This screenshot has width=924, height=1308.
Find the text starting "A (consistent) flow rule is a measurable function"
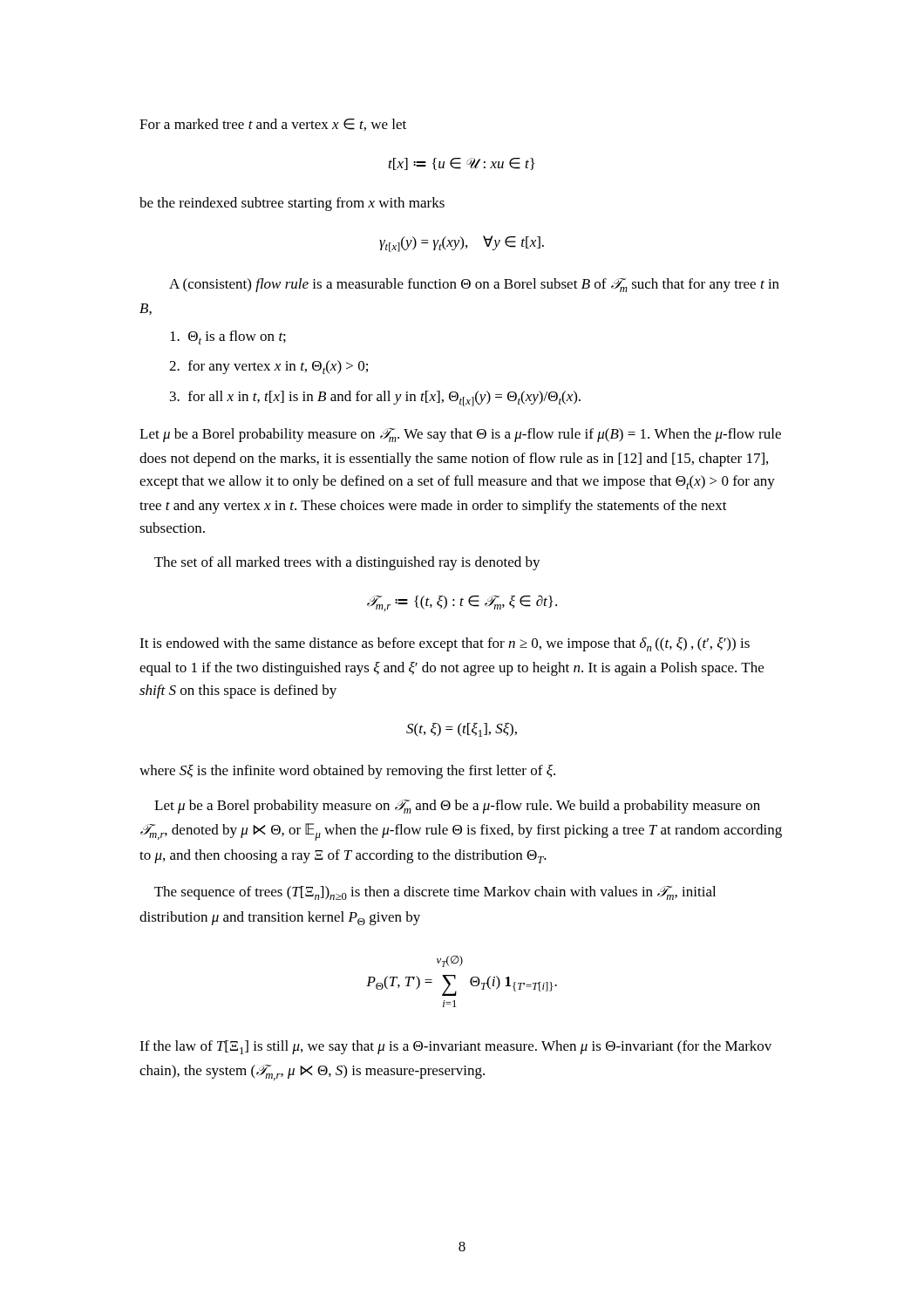tap(462, 296)
